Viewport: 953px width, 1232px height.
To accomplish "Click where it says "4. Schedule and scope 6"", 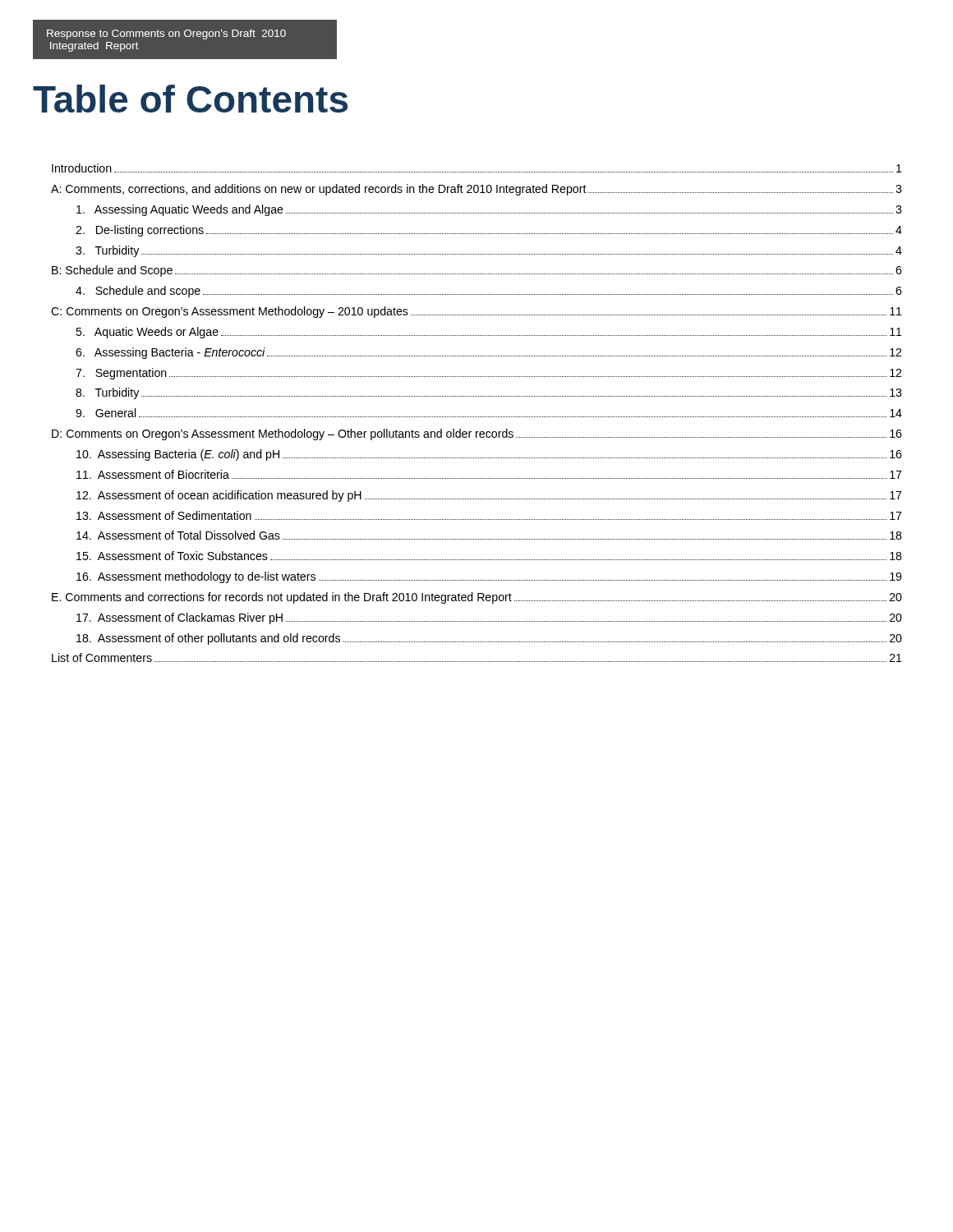I will 476,291.
